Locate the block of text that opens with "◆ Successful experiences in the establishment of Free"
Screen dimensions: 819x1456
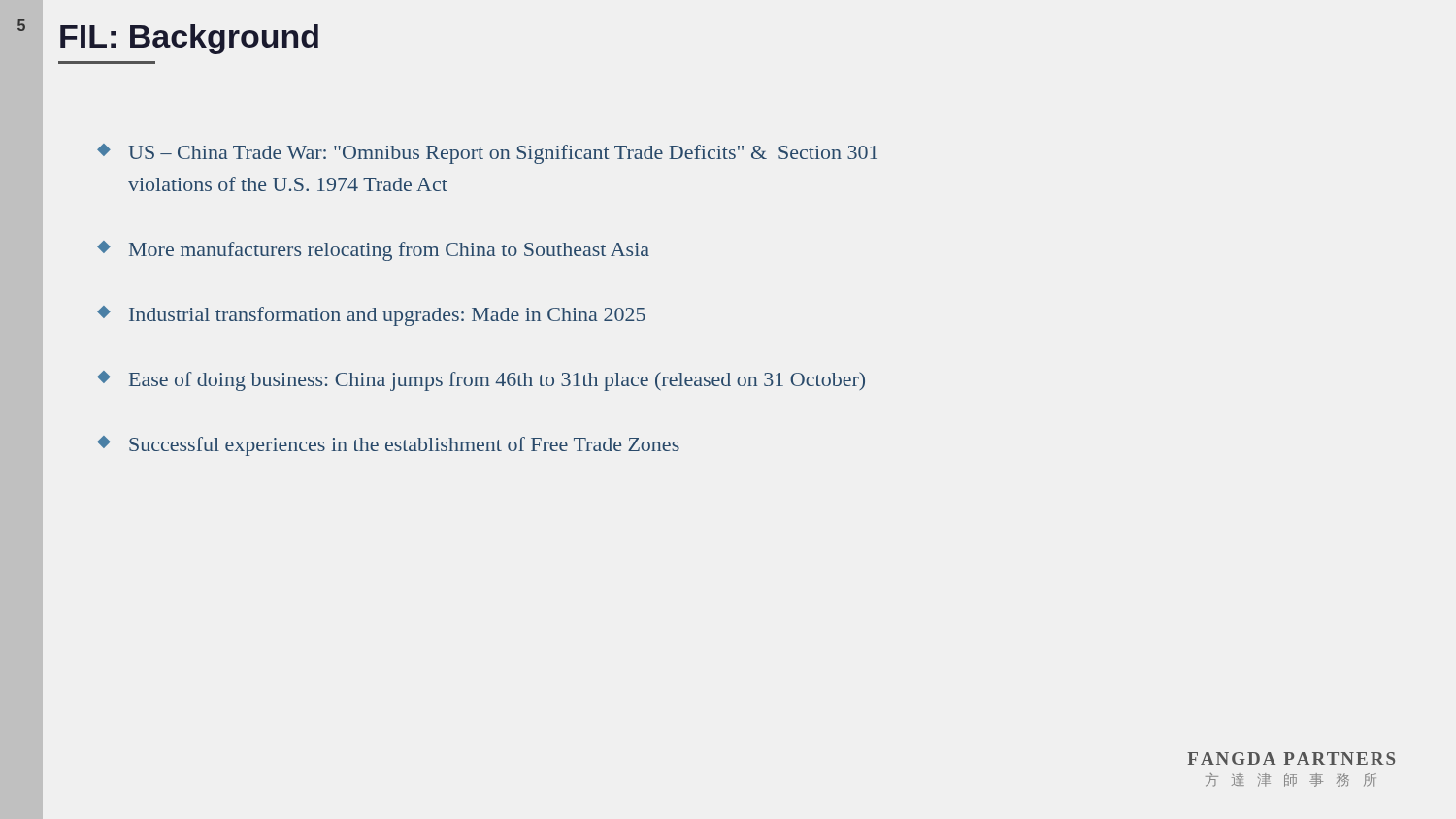coord(388,444)
